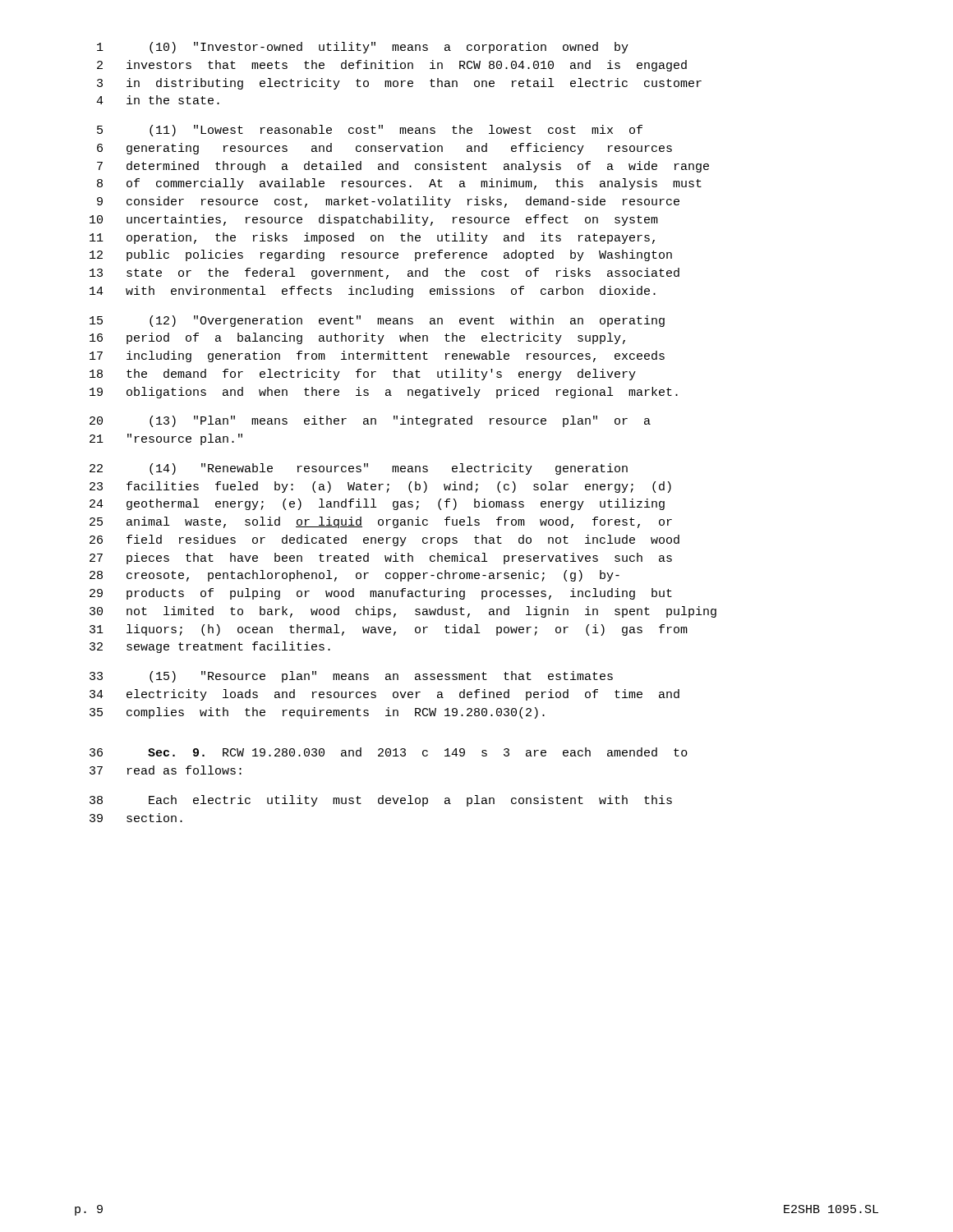The image size is (953, 1232).
Task: Find the element starting "1 (10) "Investor-owned utility""
Action: [x=476, y=75]
